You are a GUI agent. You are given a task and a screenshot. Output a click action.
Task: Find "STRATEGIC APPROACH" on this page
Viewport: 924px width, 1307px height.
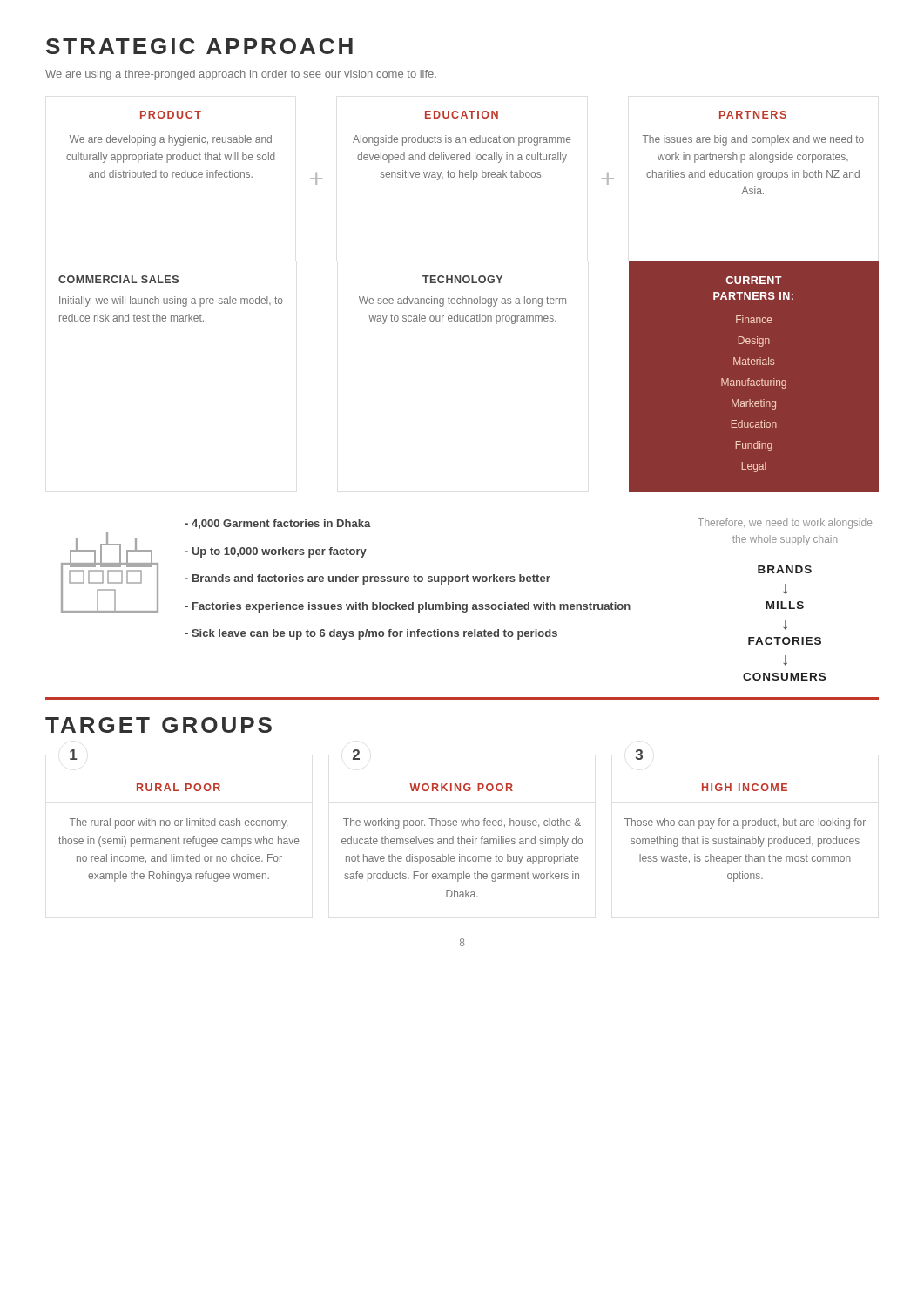(x=201, y=46)
